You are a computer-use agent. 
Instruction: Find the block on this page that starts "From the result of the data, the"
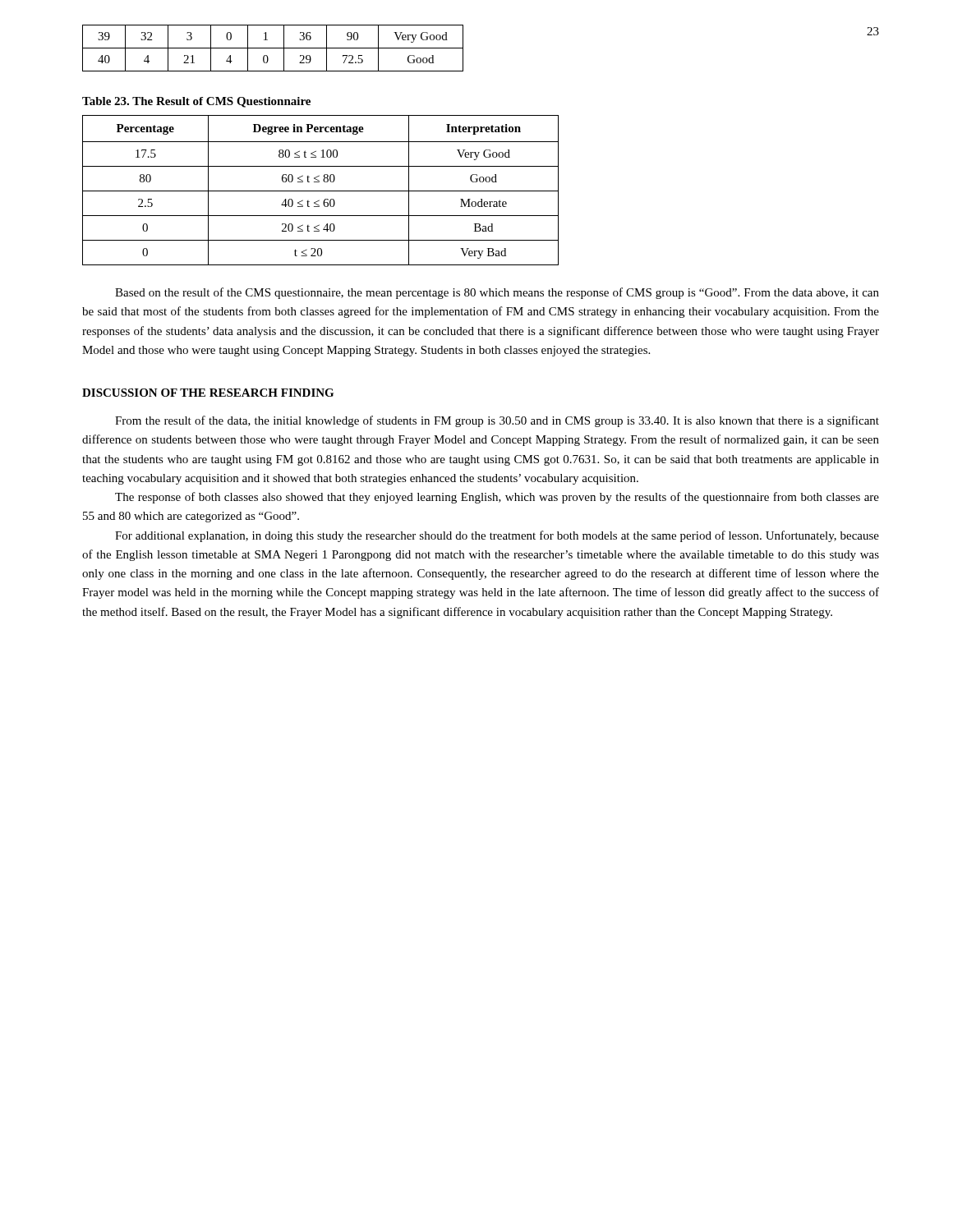tap(481, 449)
